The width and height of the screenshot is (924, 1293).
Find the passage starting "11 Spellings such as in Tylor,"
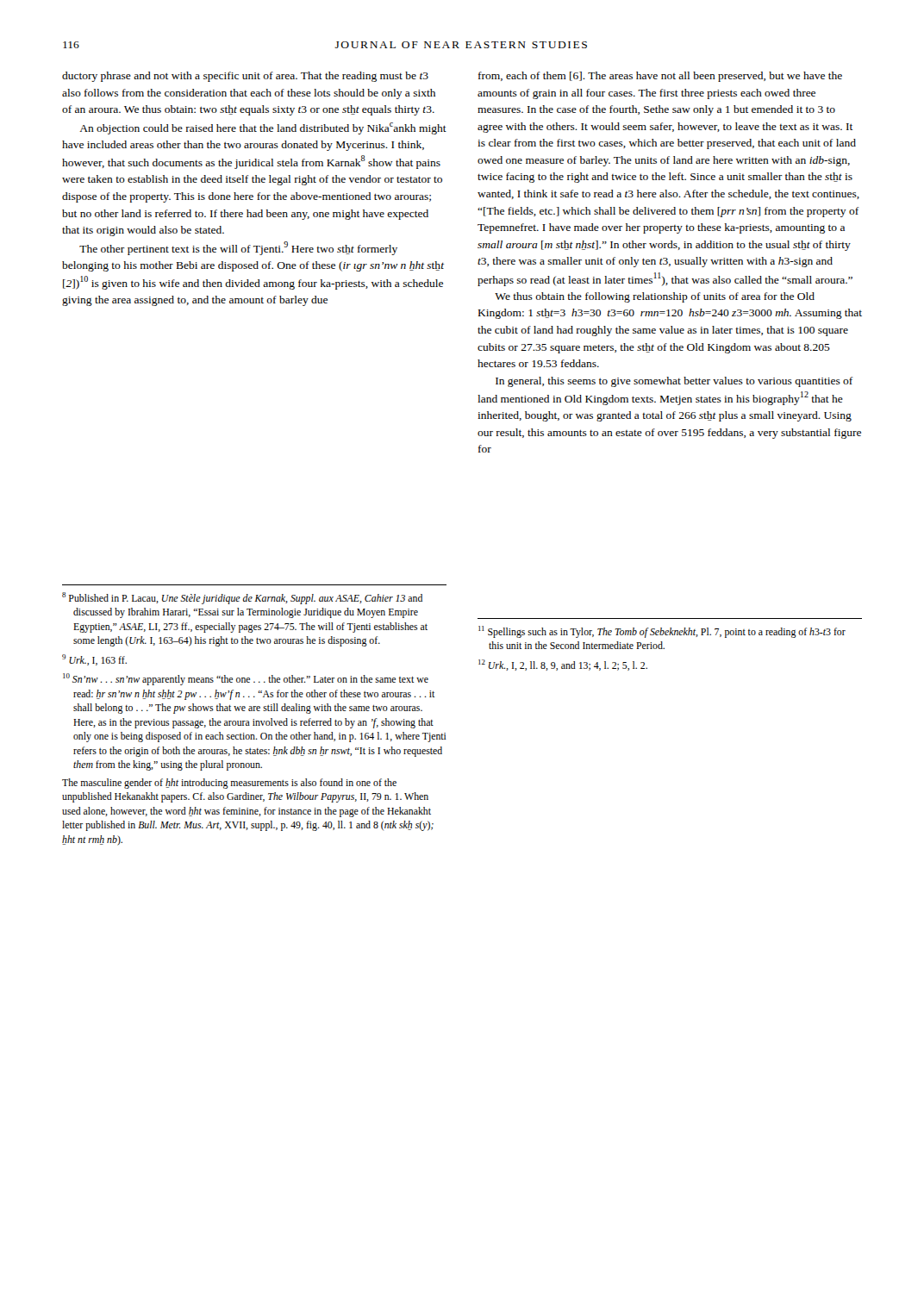(670, 648)
